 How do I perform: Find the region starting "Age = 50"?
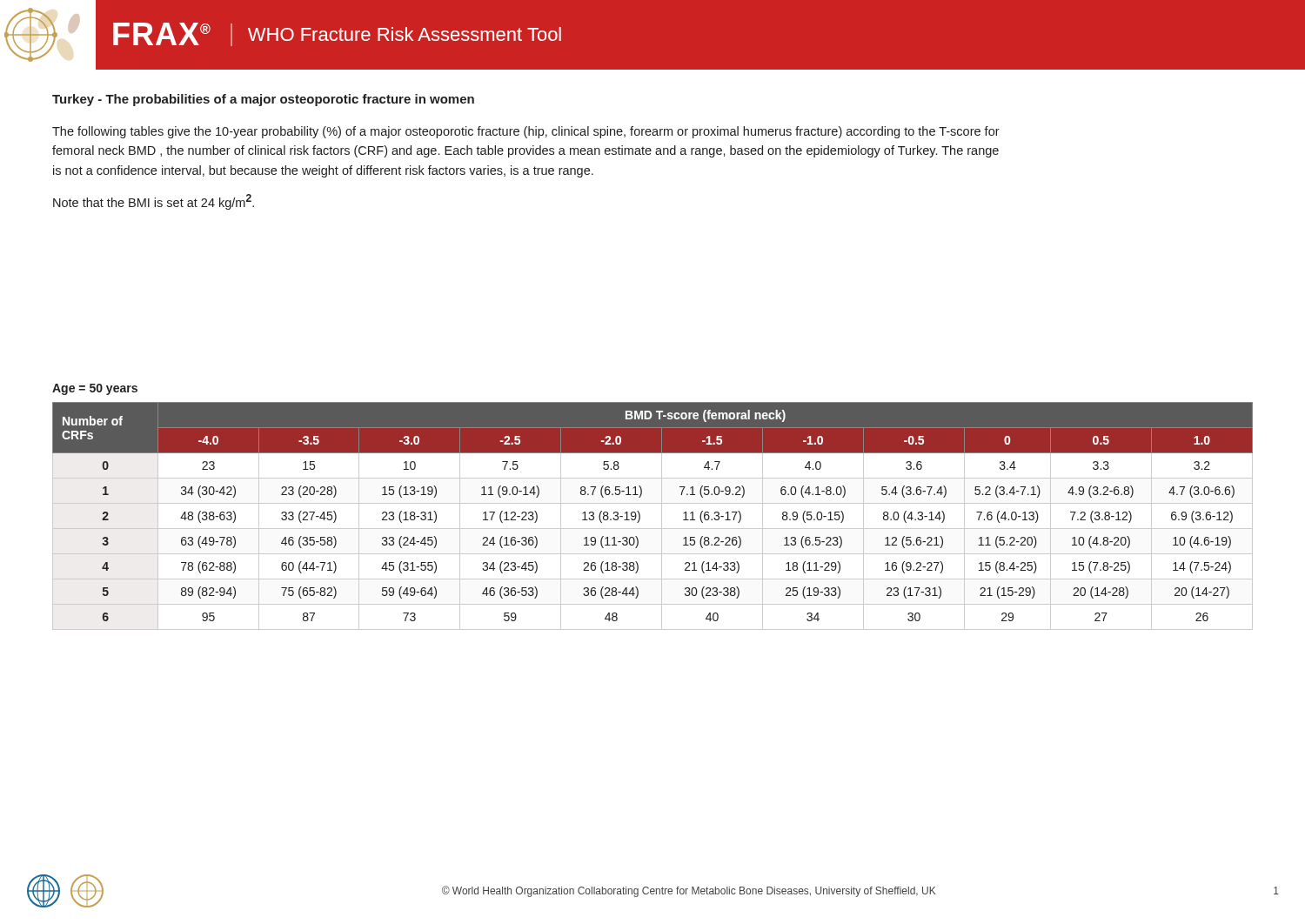pyautogui.click(x=95, y=388)
